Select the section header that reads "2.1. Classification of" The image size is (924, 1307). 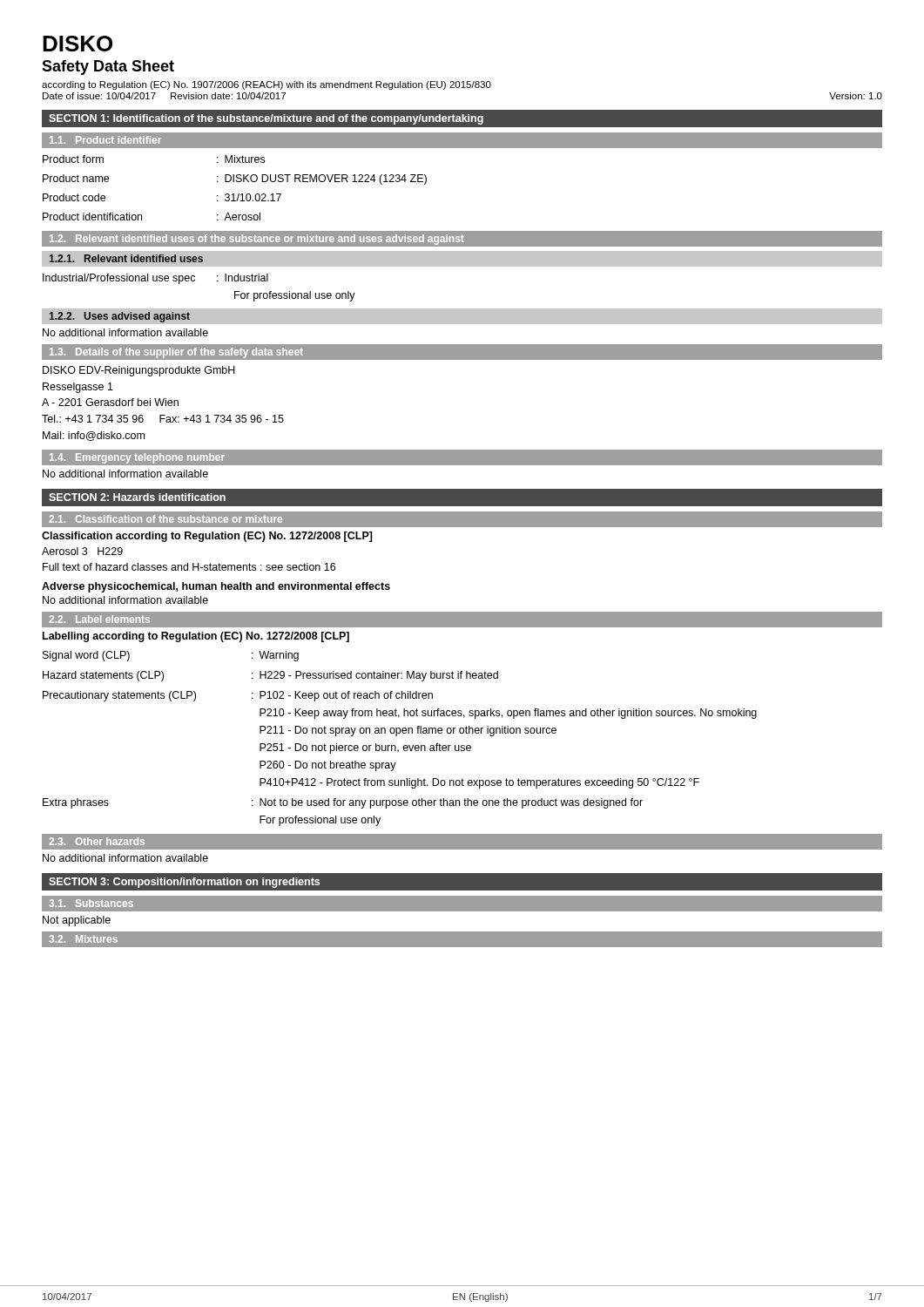point(166,519)
